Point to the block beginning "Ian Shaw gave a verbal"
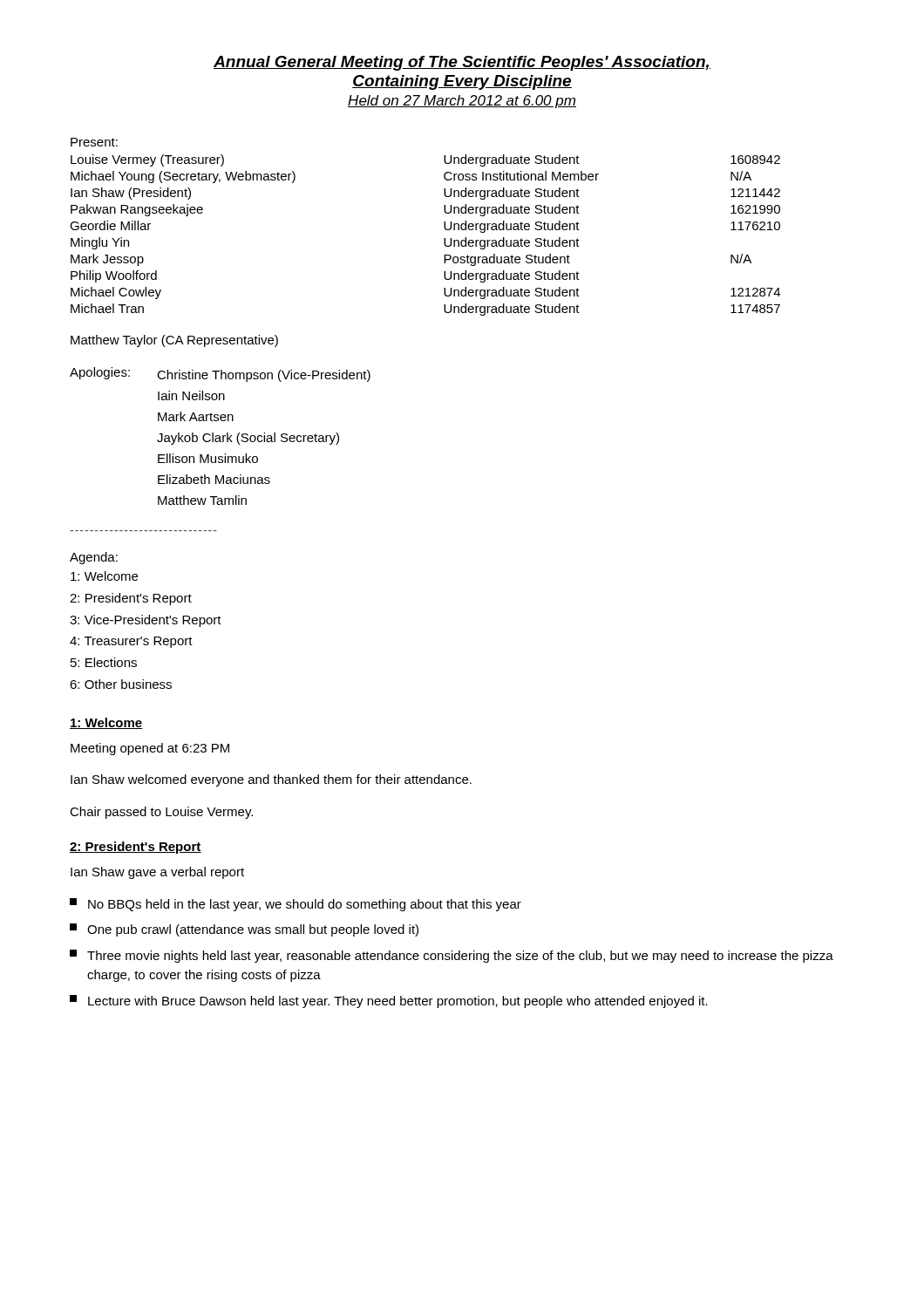Screen dimensions: 1308x924 click(x=157, y=872)
